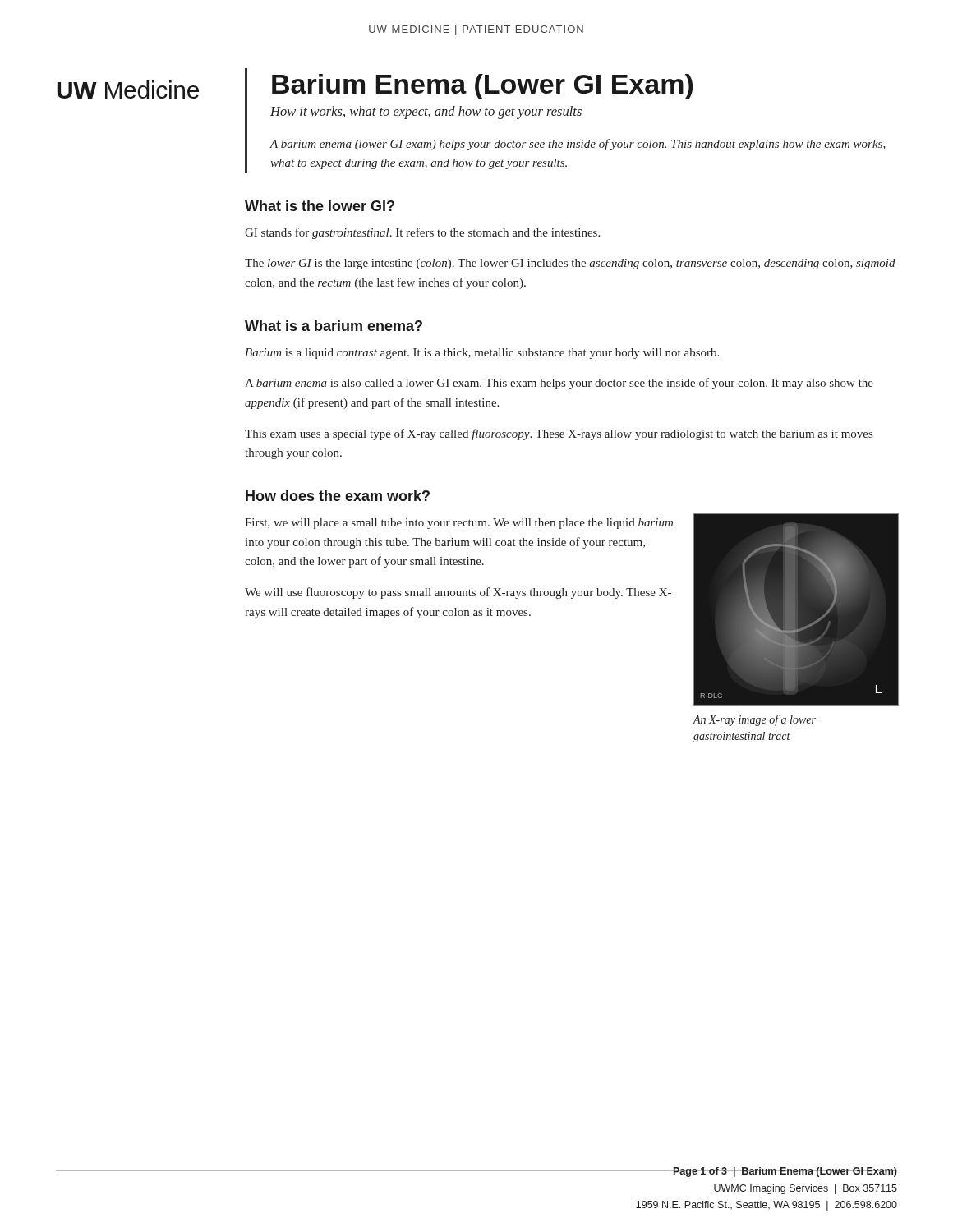The height and width of the screenshot is (1232, 953).
Task: Click on the element starting "What is a"
Action: click(x=334, y=326)
